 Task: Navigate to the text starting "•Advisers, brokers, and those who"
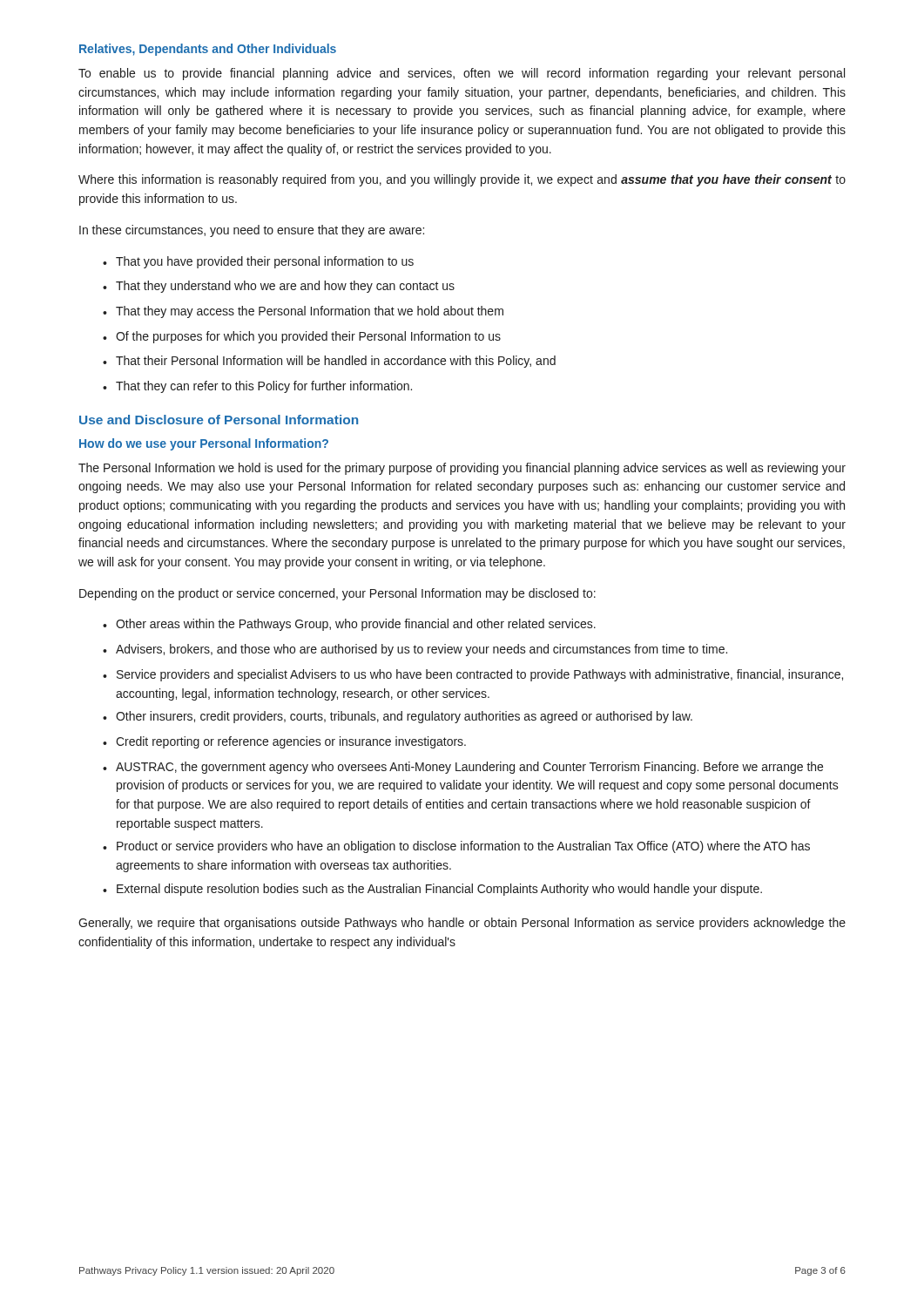[416, 651]
